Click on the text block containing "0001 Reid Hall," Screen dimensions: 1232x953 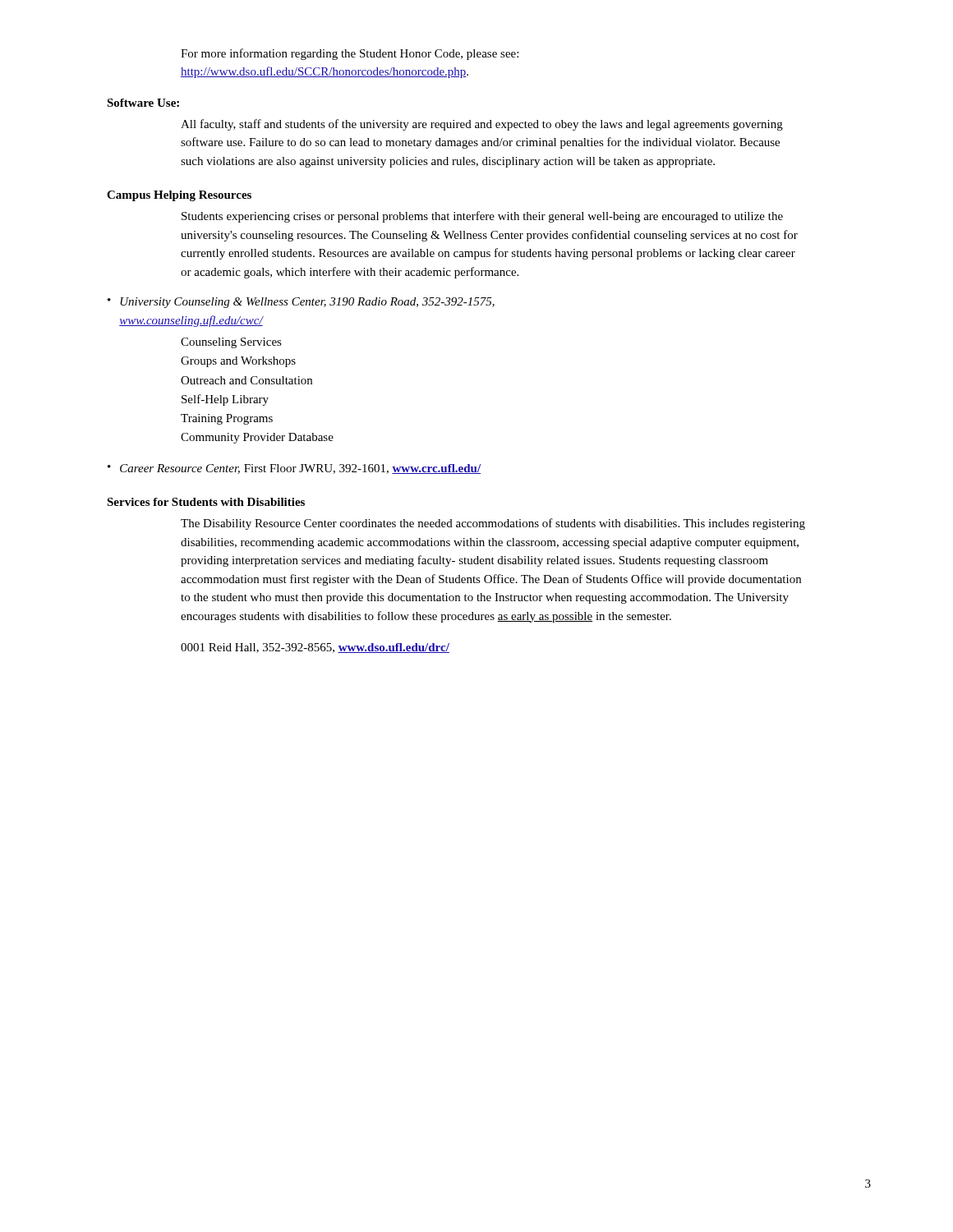tap(315, 647)
